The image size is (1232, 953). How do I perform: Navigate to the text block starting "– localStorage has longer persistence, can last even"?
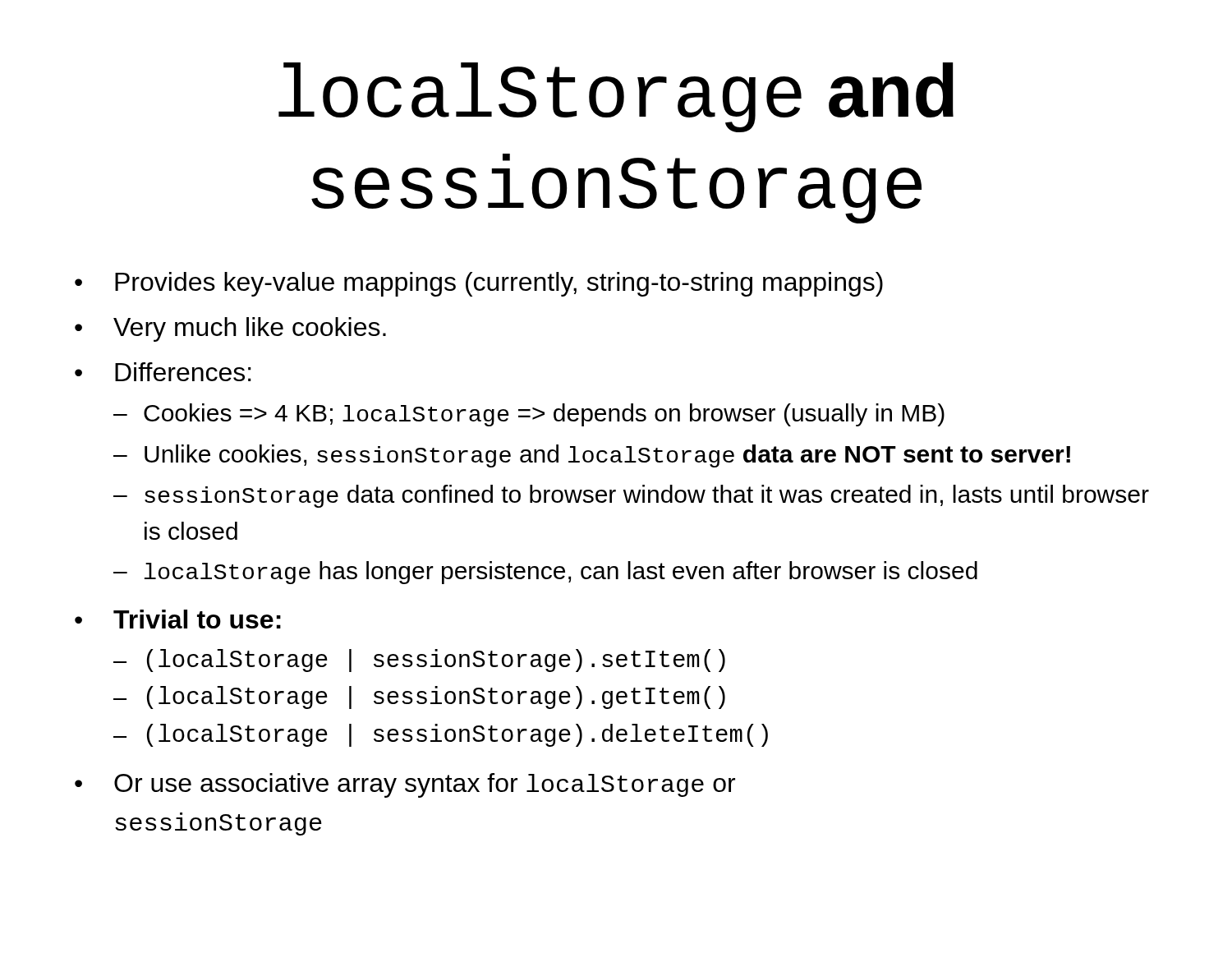[636, 571]
